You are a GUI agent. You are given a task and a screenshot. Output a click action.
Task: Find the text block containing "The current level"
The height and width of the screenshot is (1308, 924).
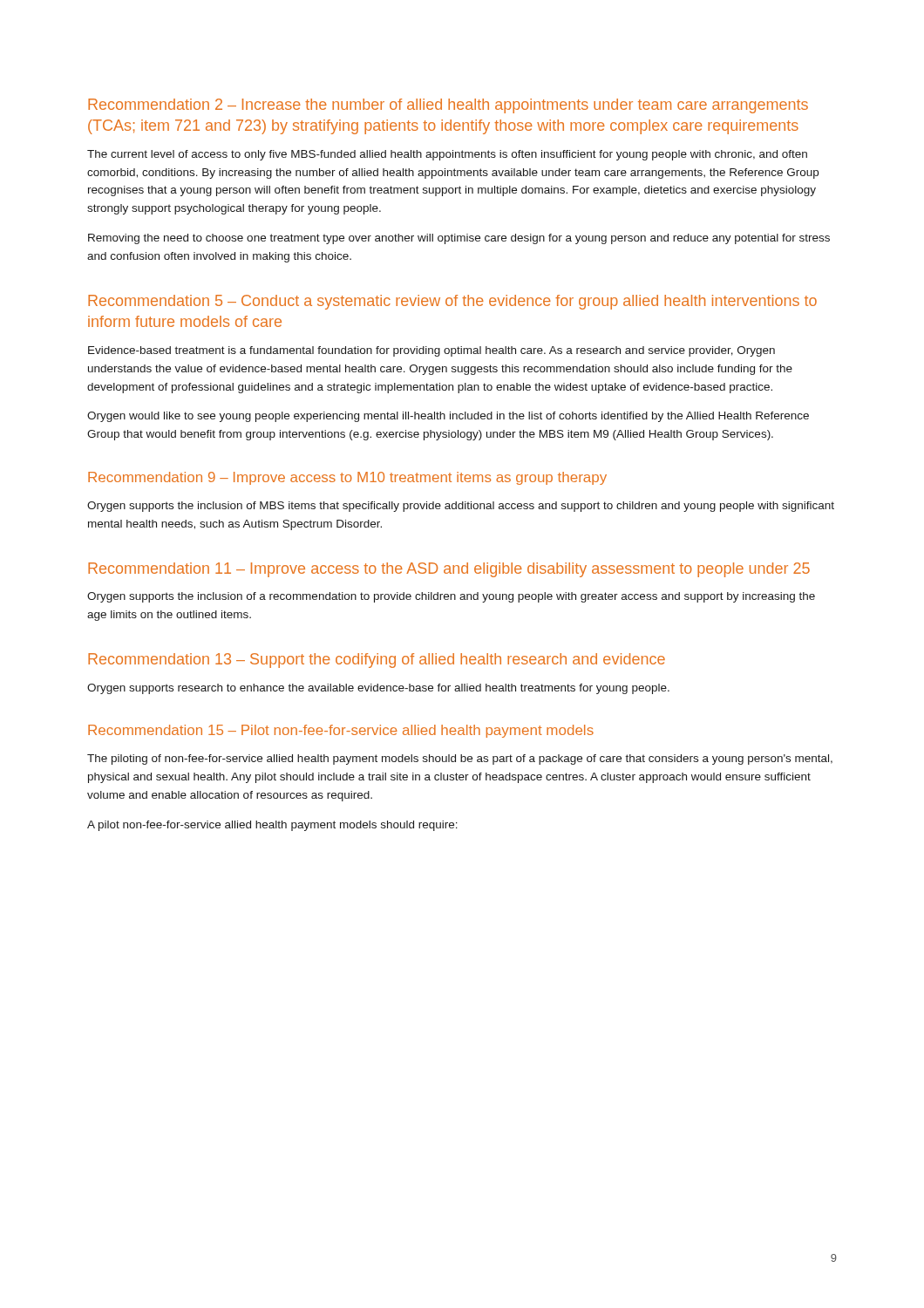point(453,181)
